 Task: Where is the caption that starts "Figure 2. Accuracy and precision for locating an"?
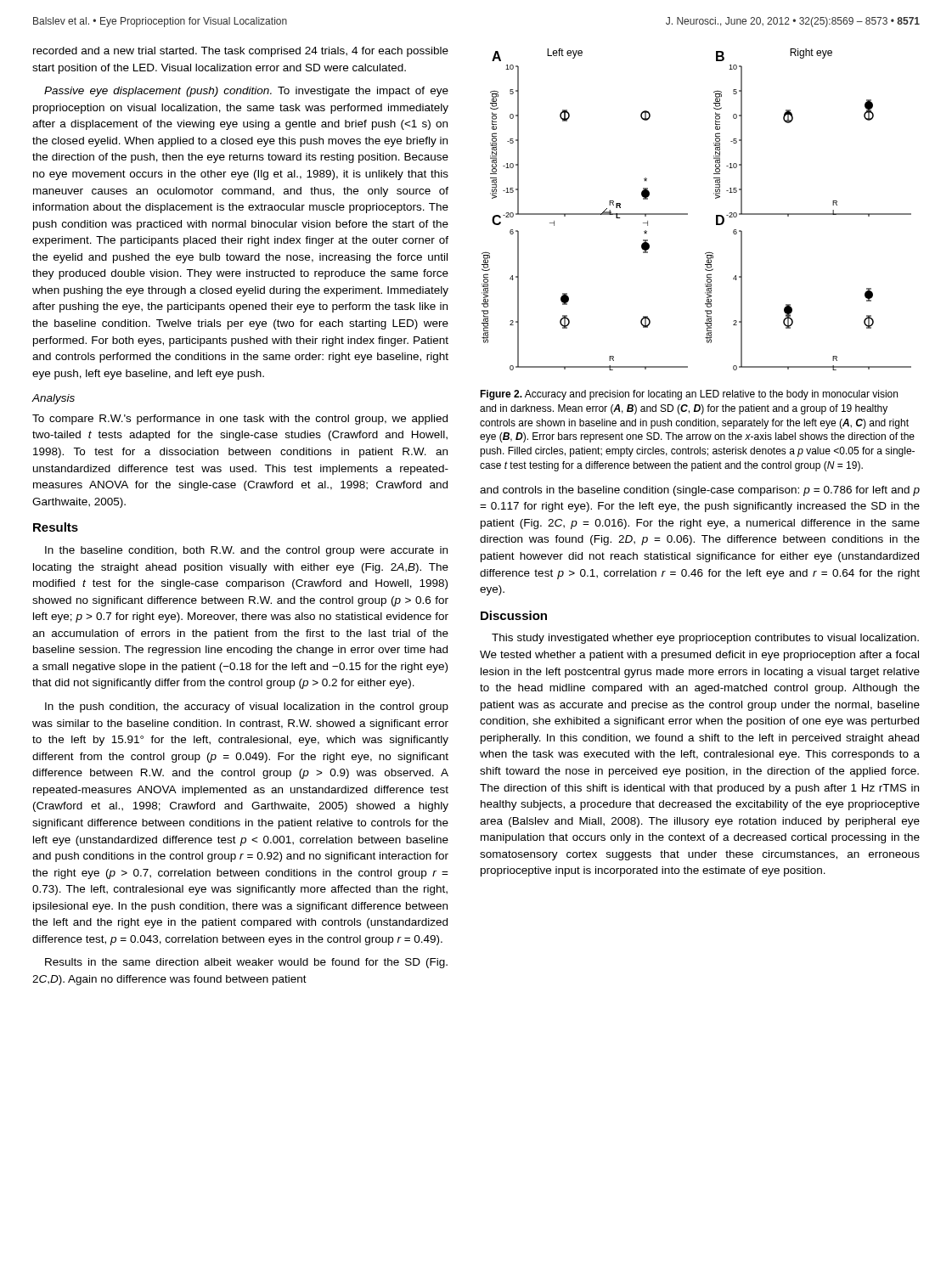(697, 430)
